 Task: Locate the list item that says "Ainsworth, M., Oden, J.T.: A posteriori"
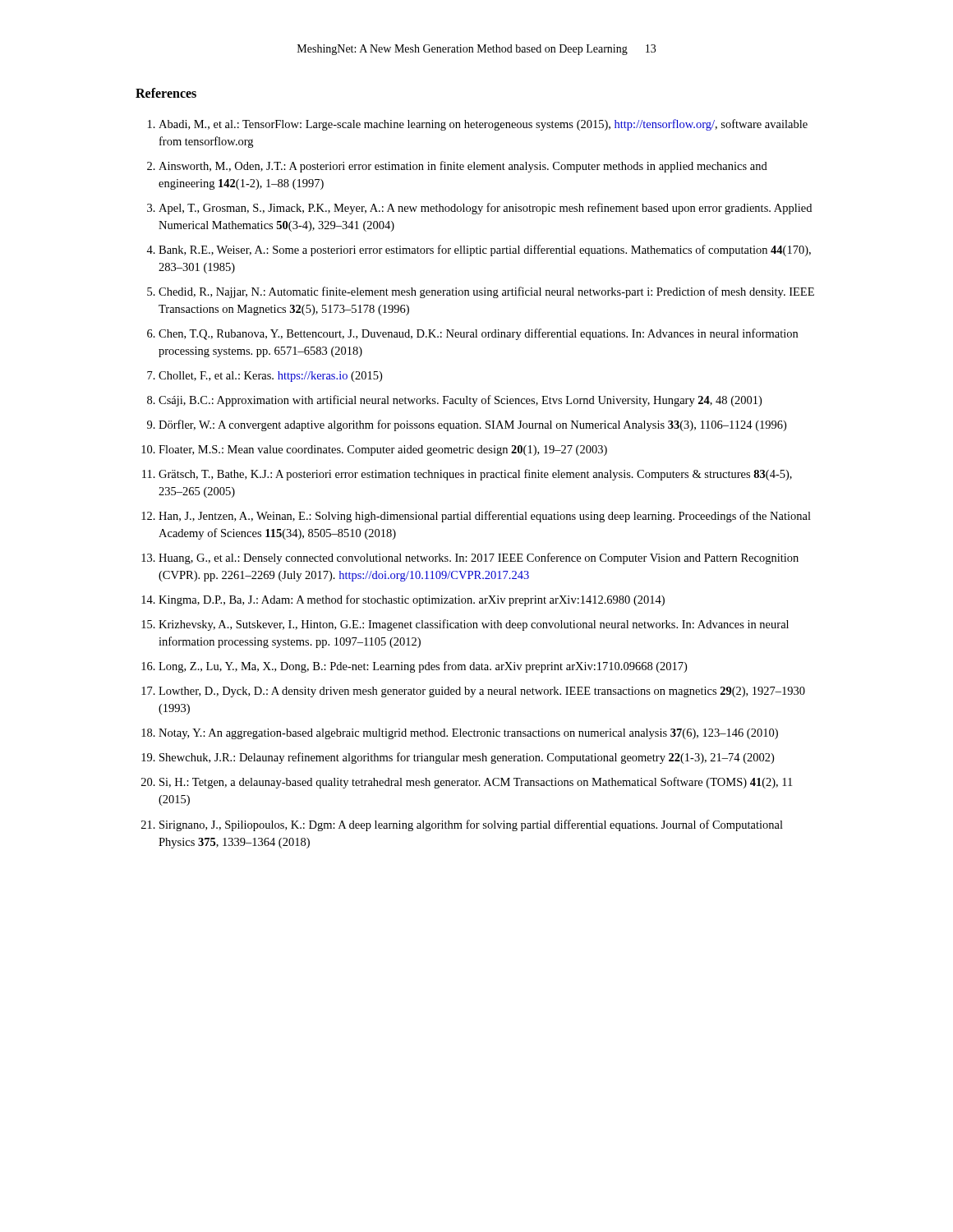point(463,175)
